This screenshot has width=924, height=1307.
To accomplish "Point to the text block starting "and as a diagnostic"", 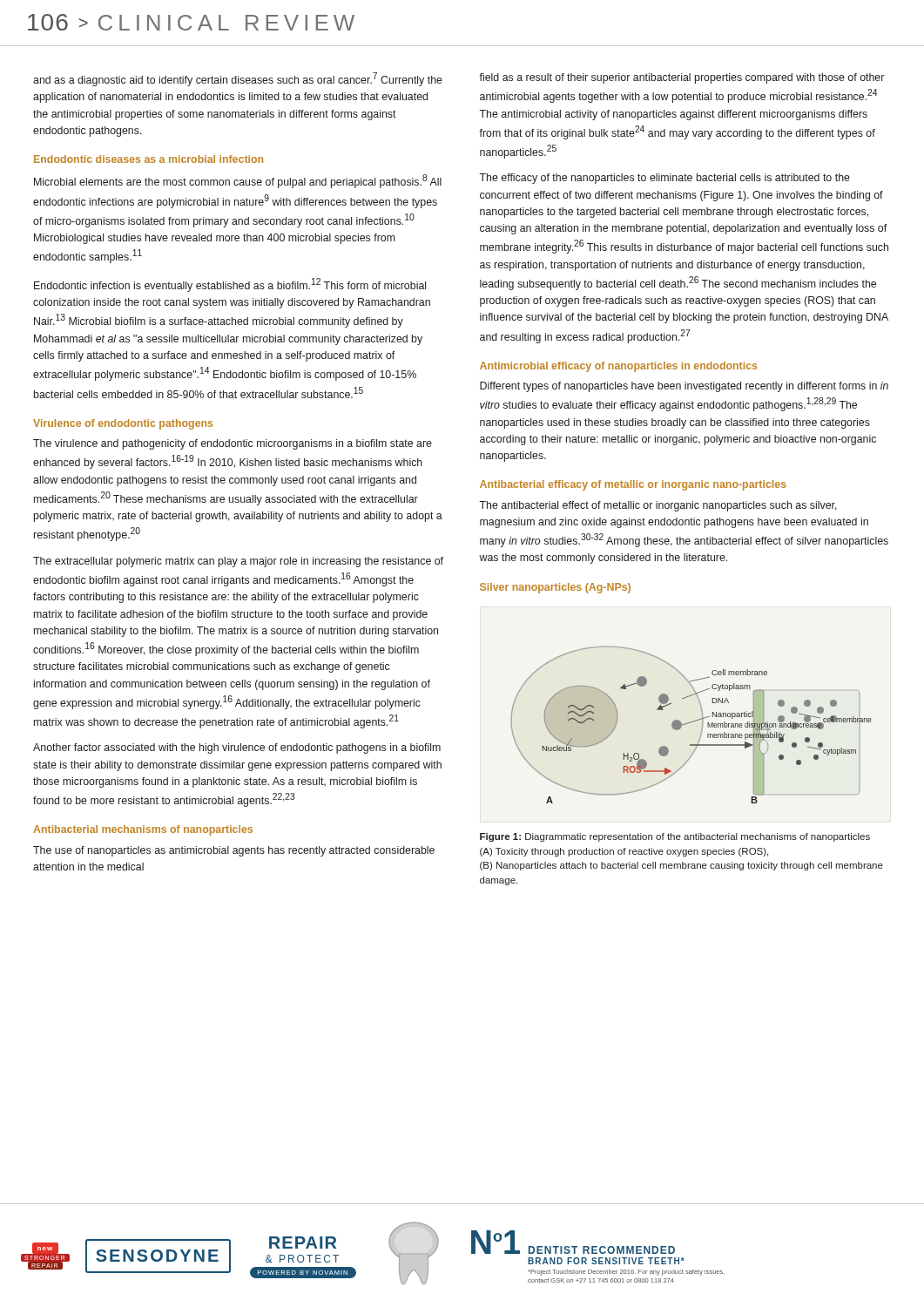I will [x=239, y=105].
